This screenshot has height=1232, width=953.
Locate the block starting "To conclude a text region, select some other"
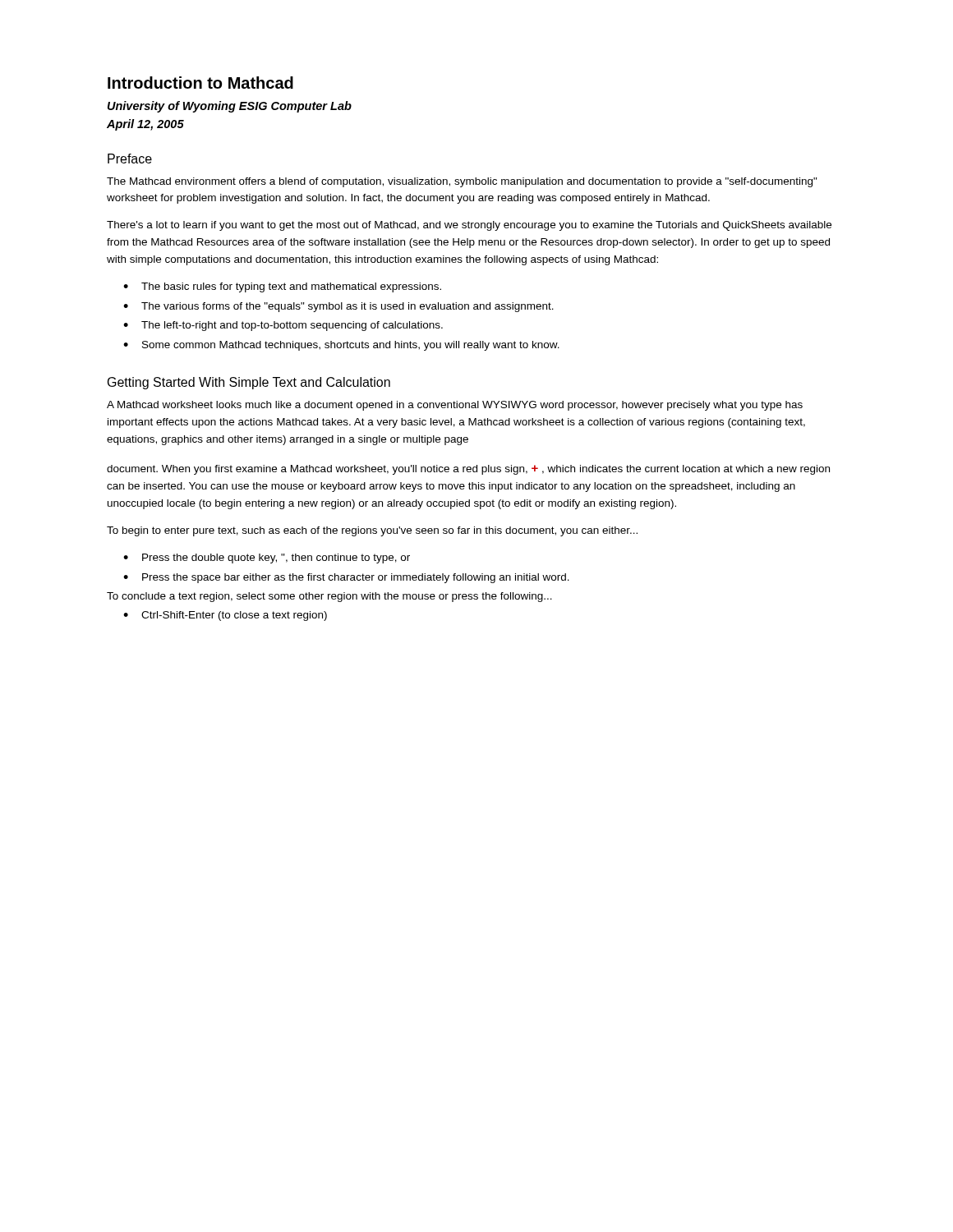[330, 596]
